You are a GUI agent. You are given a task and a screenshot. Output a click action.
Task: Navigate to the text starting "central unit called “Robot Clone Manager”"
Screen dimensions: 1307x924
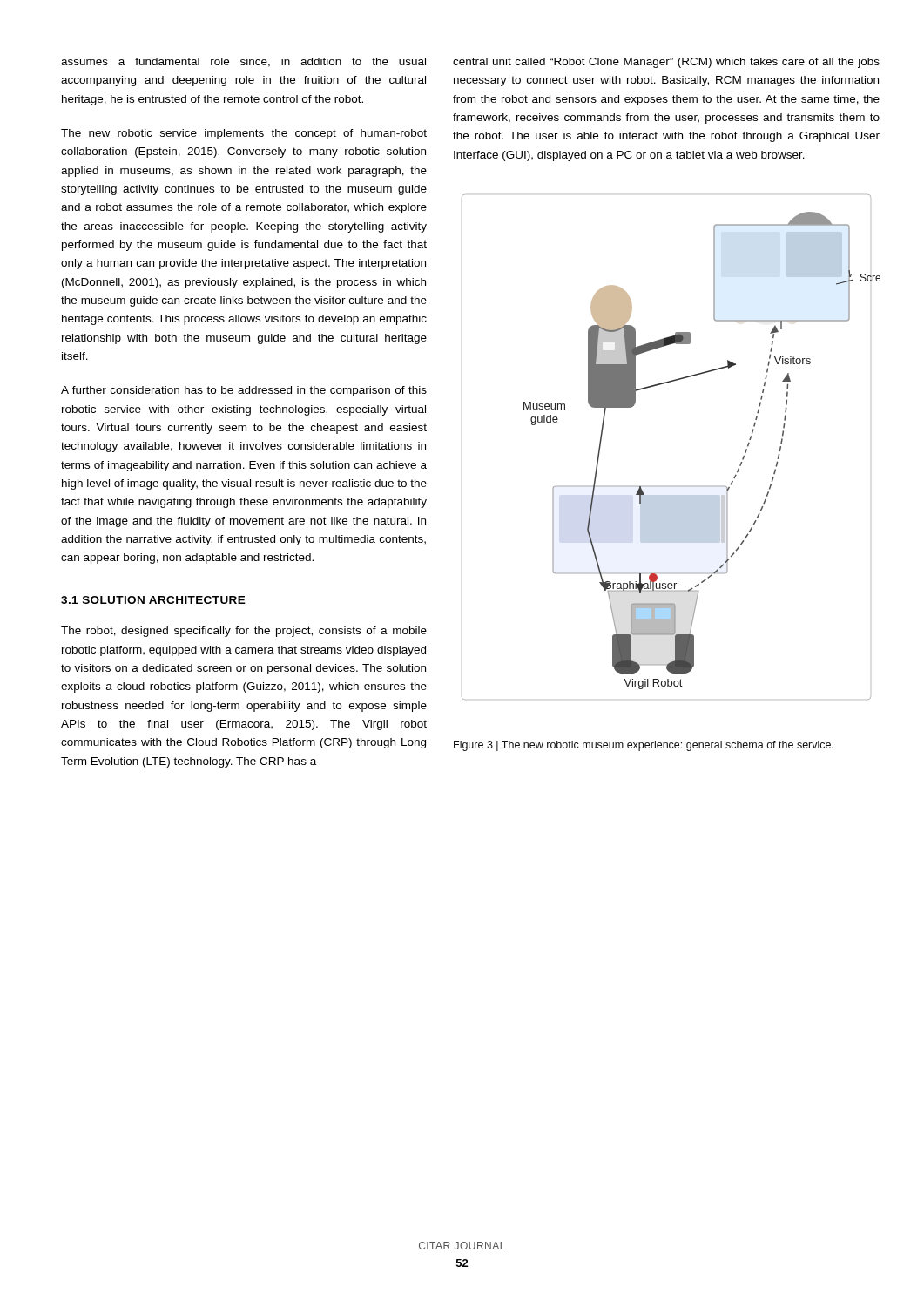pos(666,108)
